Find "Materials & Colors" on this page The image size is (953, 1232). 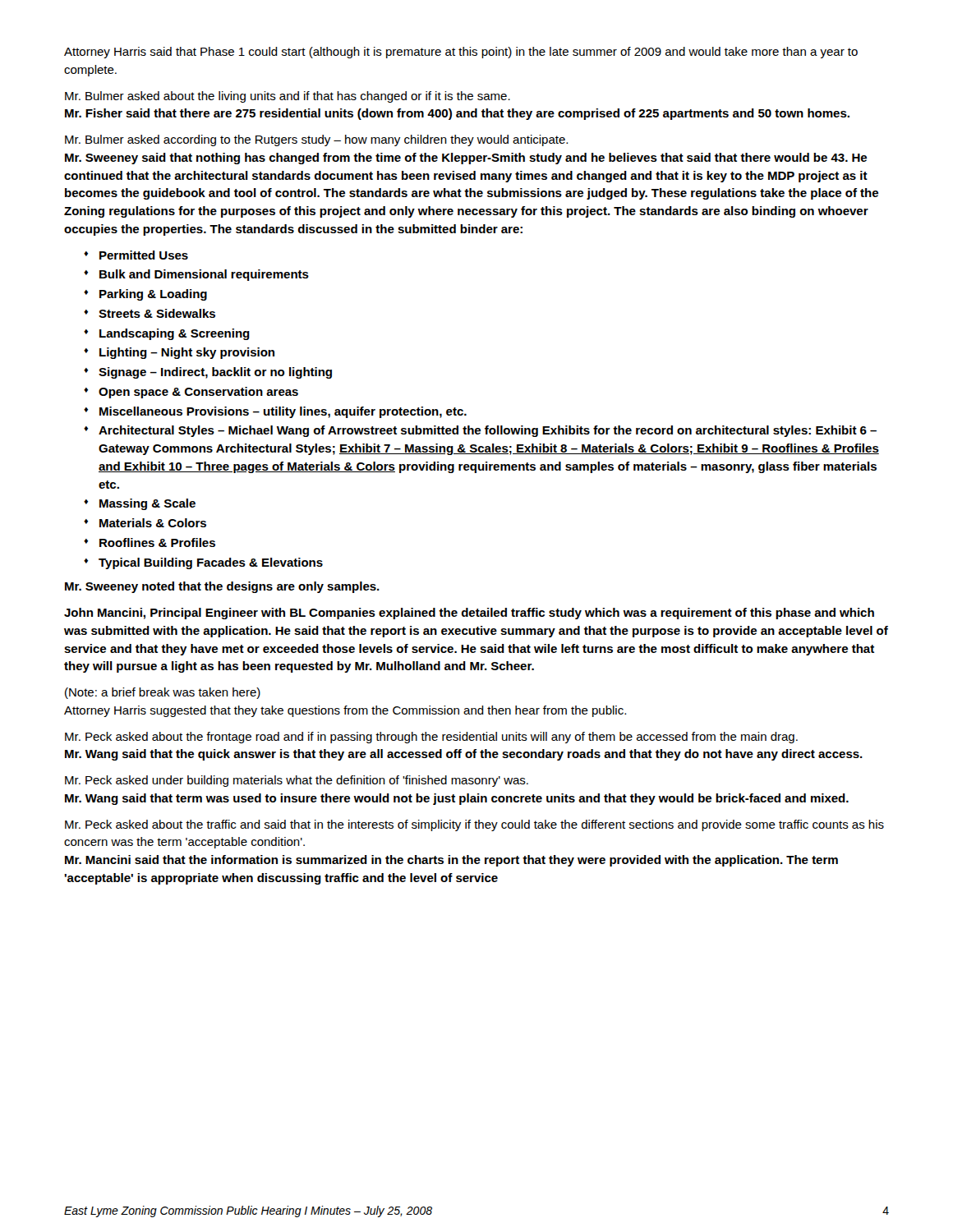pyautogui.click(x=153, y=523)
